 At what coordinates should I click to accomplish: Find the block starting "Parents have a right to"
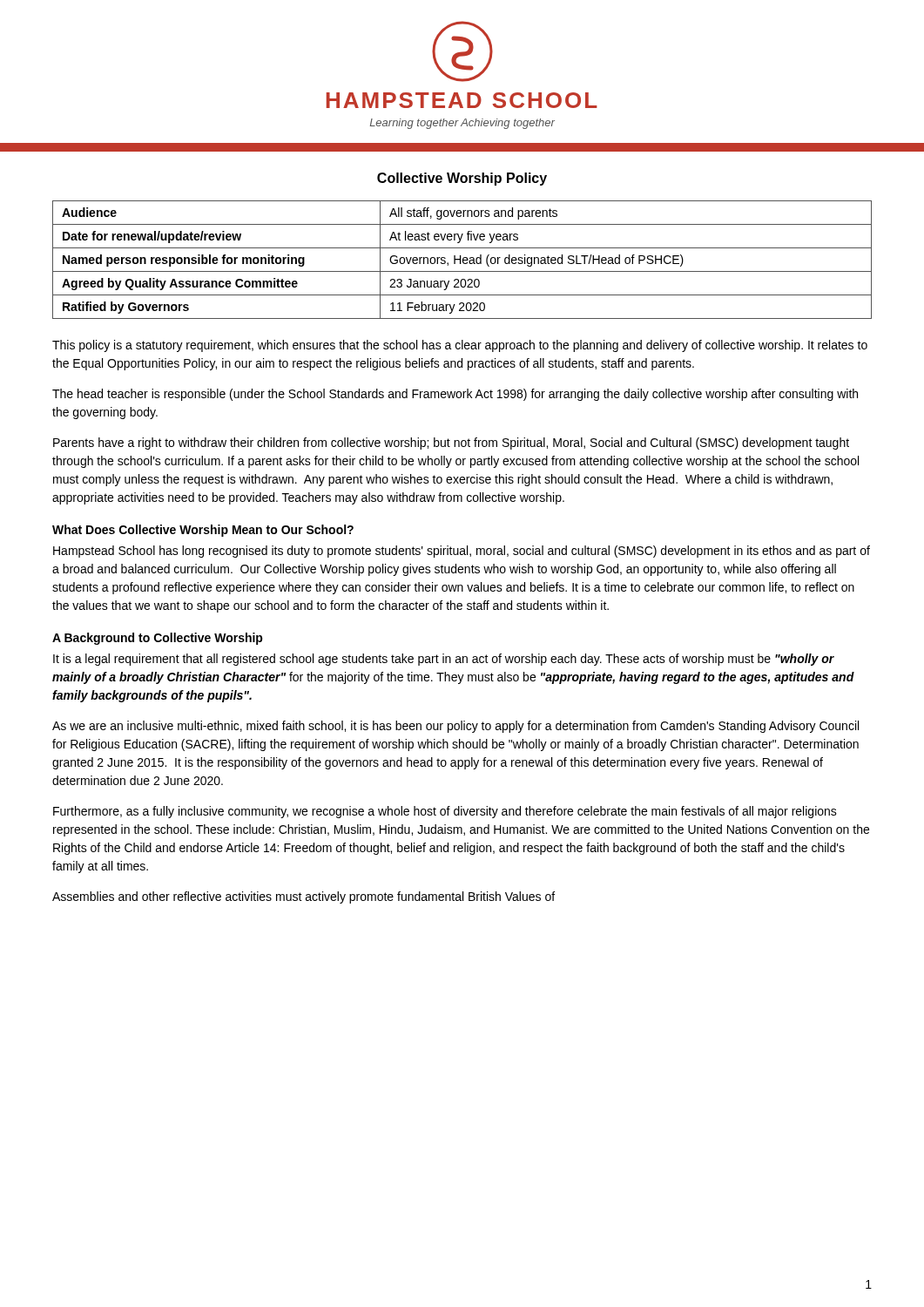point(456,470)
